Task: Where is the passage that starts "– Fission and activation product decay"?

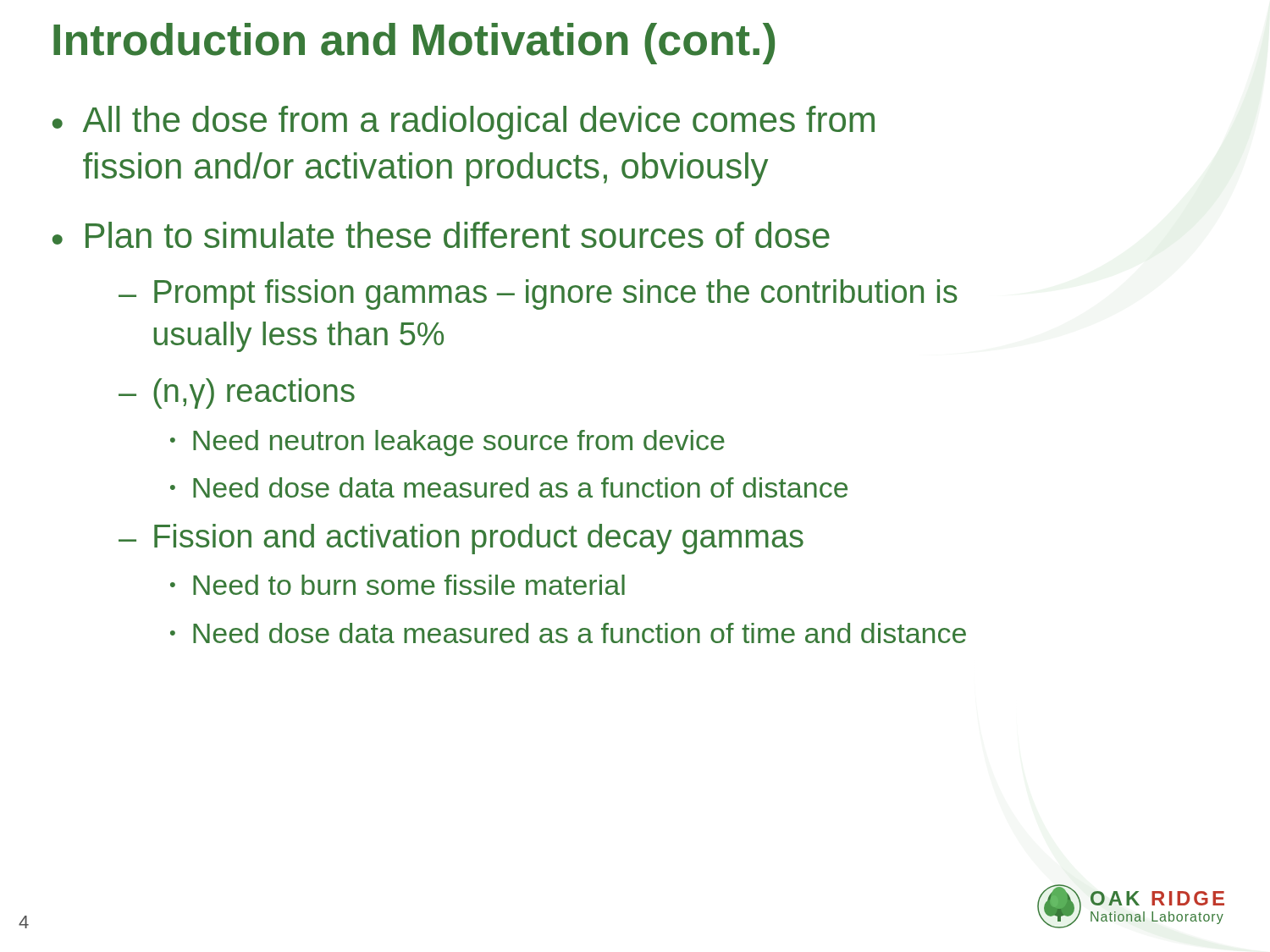Action: (461, 538)
